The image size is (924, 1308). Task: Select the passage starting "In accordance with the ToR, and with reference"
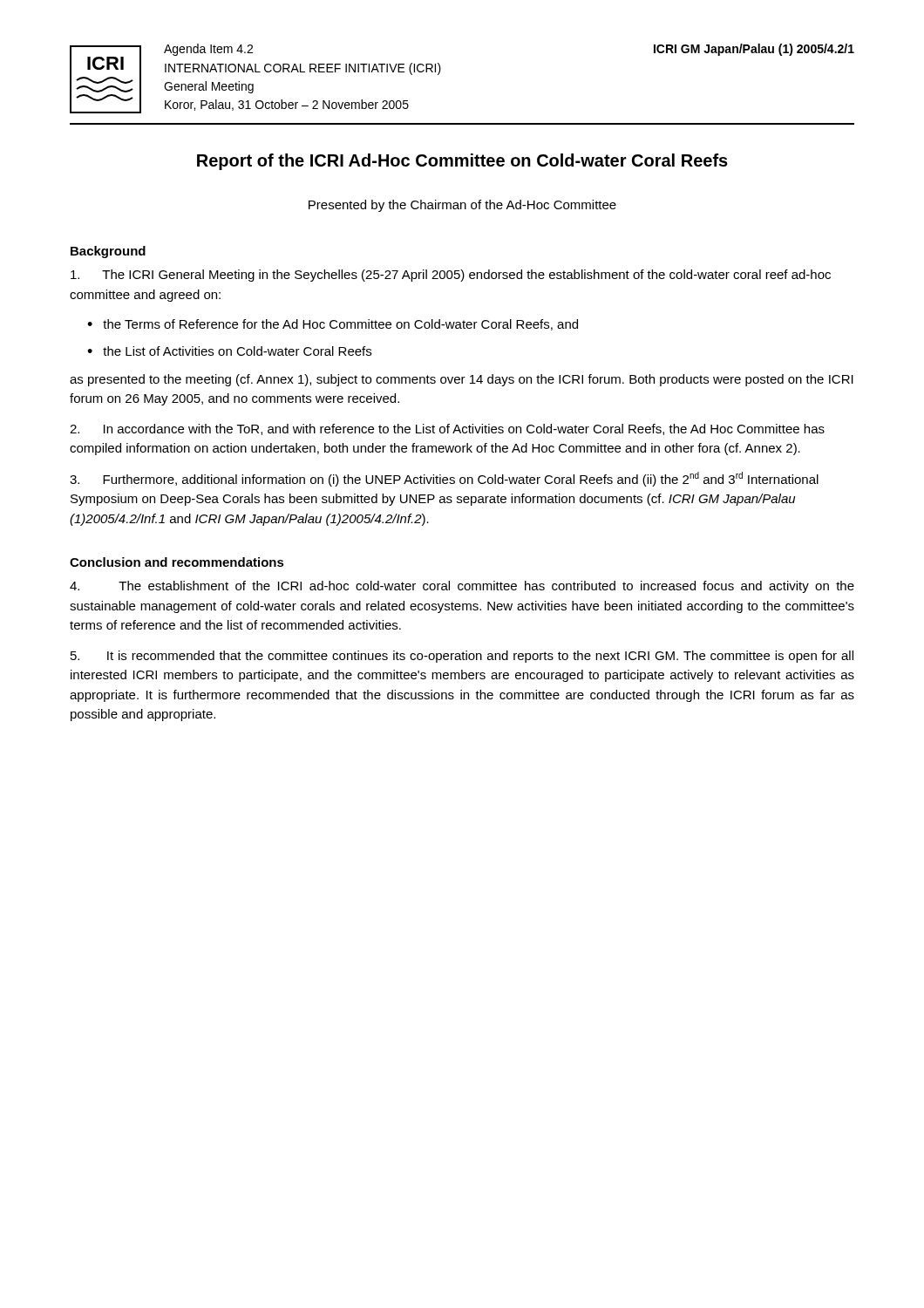tap(447, 438)
